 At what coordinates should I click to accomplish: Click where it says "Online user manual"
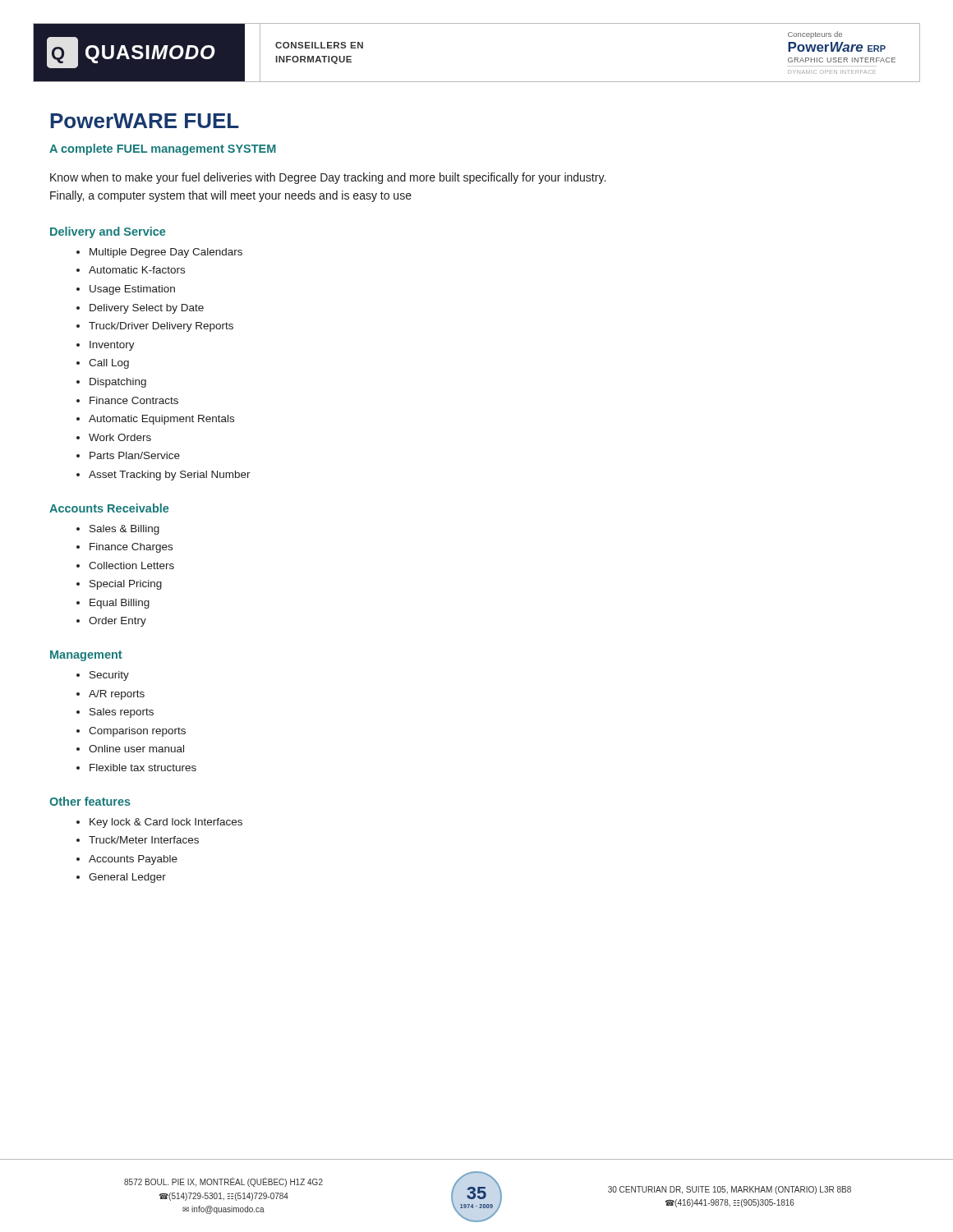[x=137, y=749]
